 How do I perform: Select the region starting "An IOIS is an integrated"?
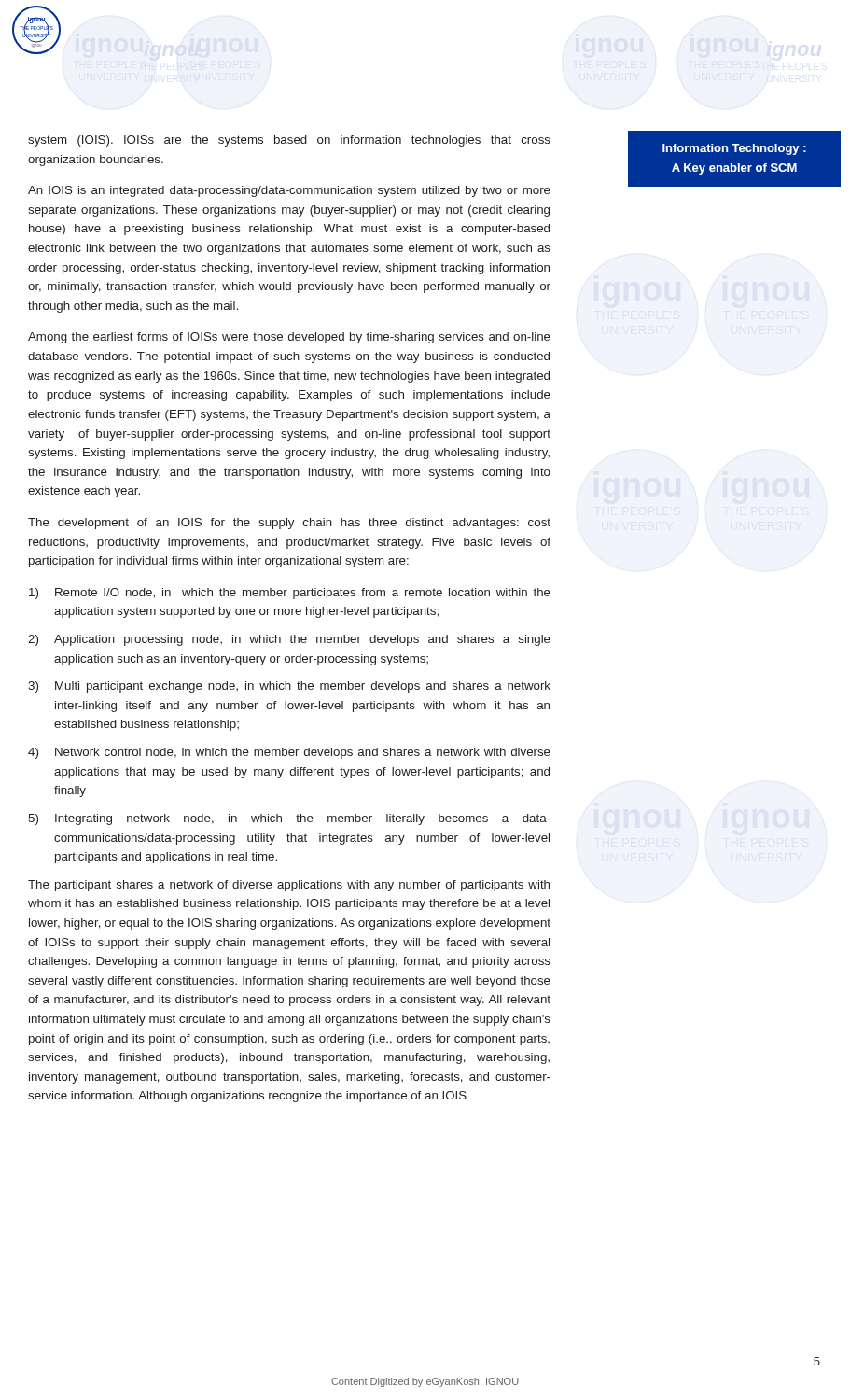[289, 248]
